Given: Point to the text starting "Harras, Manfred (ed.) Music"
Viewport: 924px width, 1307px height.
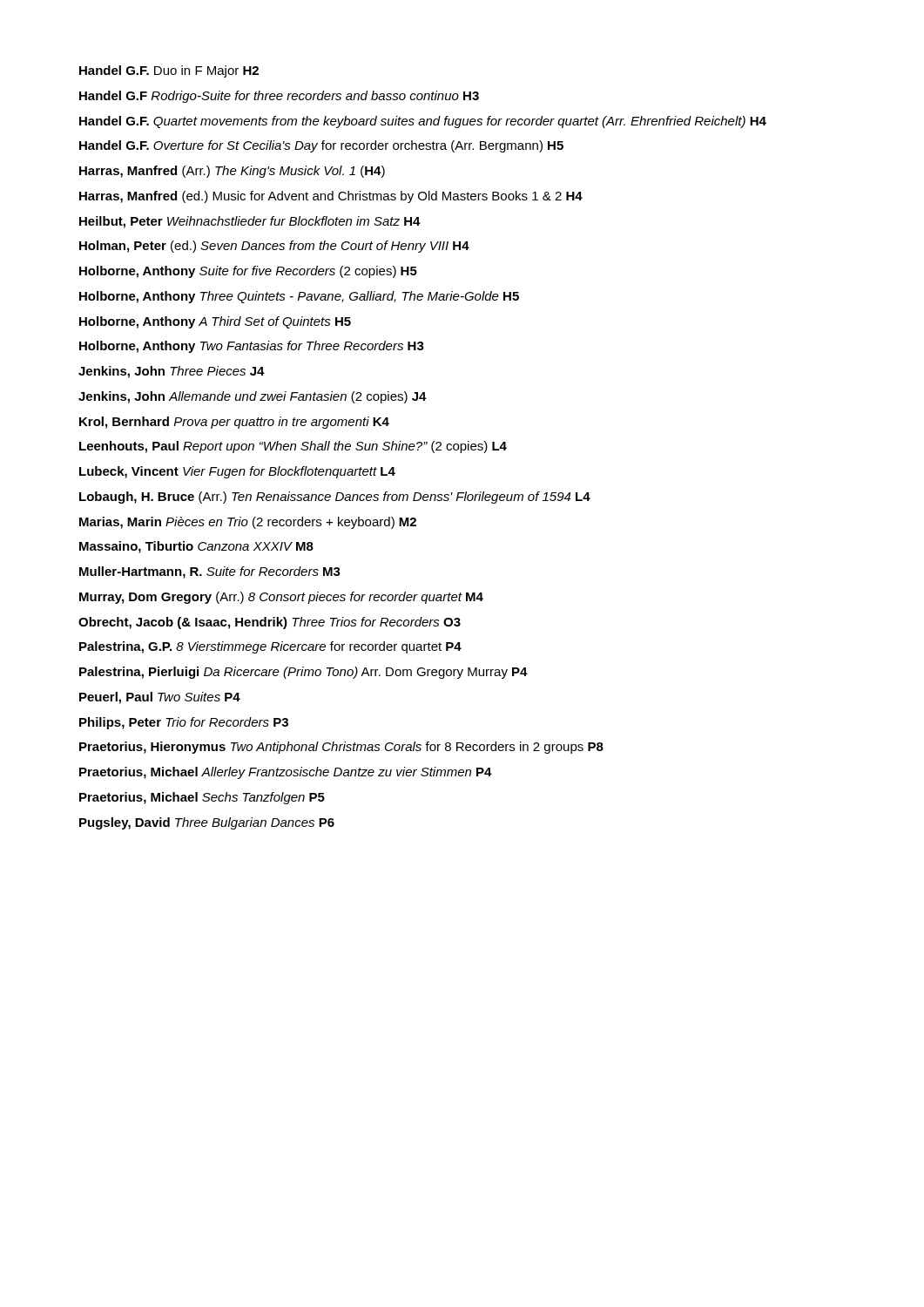Looking at the screenshot, I should tap(330, 195).
